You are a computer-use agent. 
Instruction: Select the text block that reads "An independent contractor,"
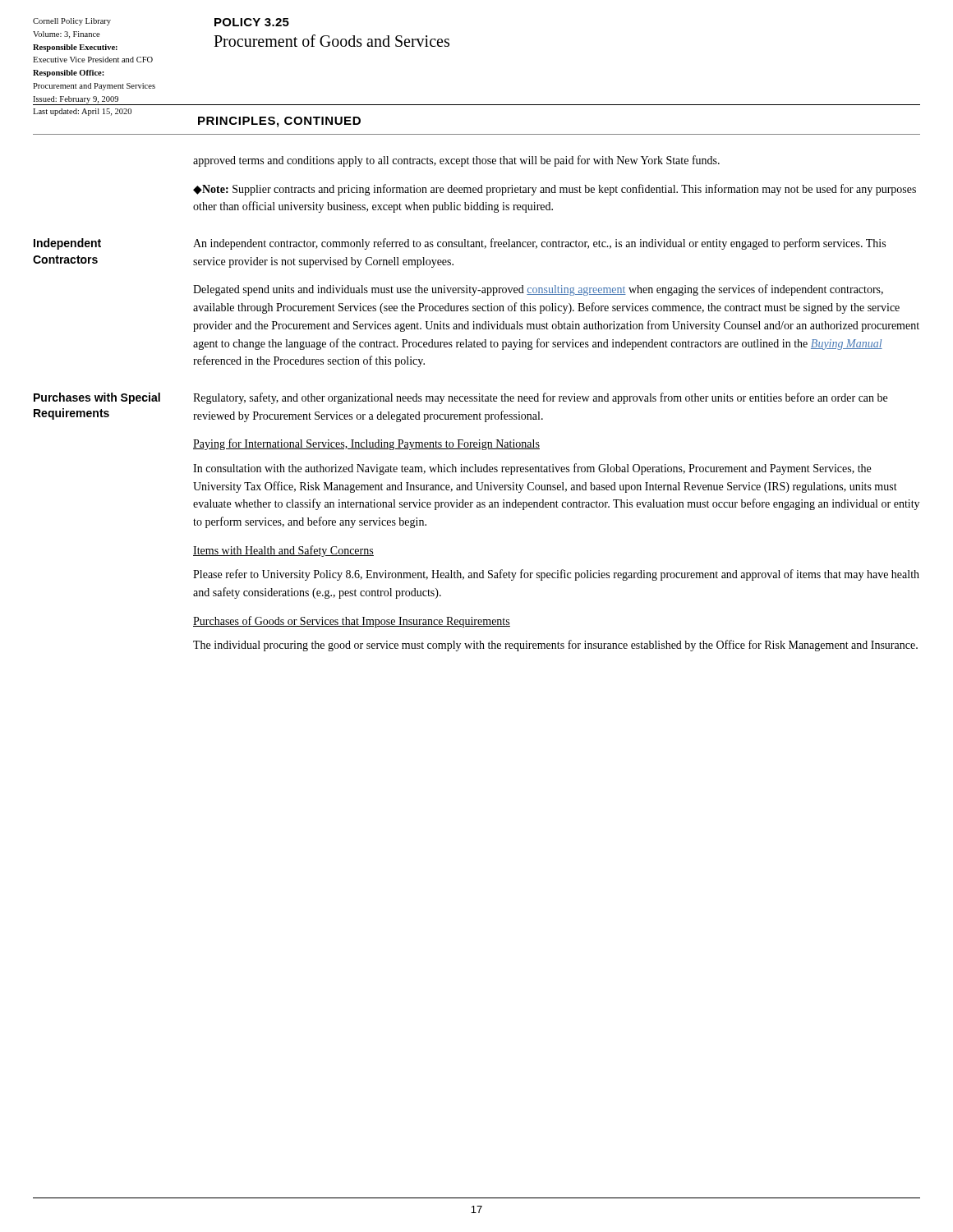(x=540, y=252)
